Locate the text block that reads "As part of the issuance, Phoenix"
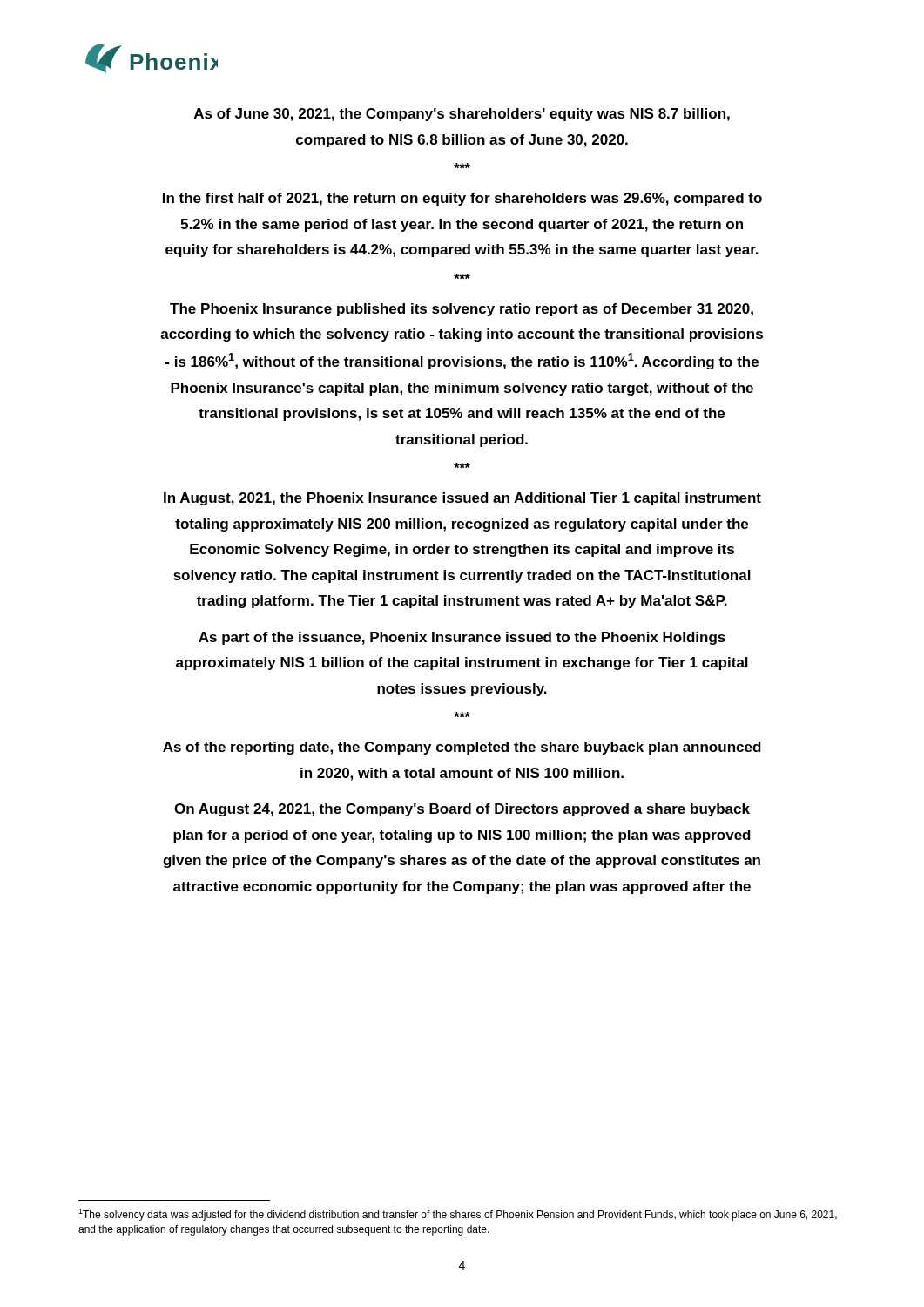Viewport: 924px width, 1307px height. [x=462, y=663]
